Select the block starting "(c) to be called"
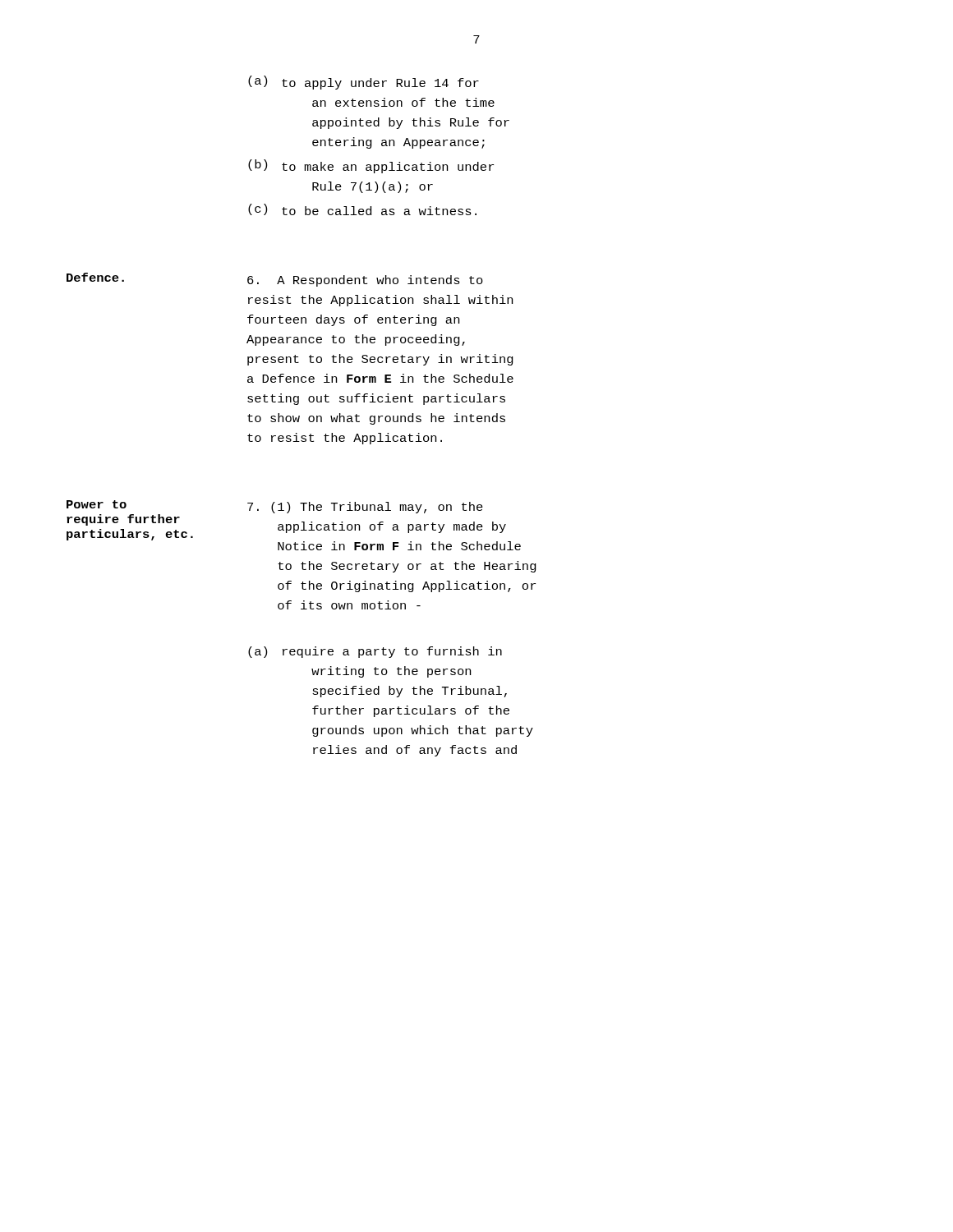This screenshot has width=953, height=1232. click(362, 209)
